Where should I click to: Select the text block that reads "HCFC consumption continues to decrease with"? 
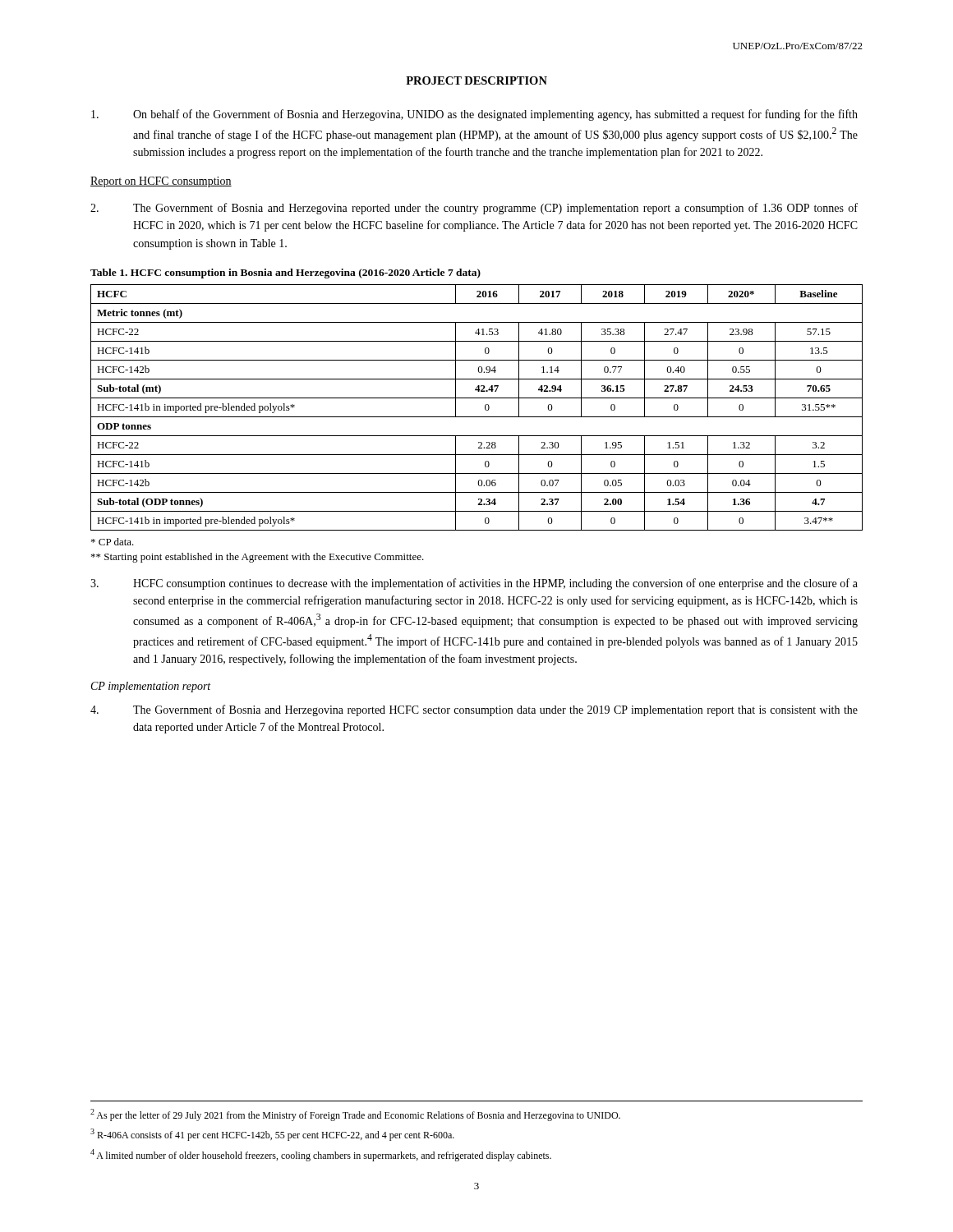click(474, 621)
